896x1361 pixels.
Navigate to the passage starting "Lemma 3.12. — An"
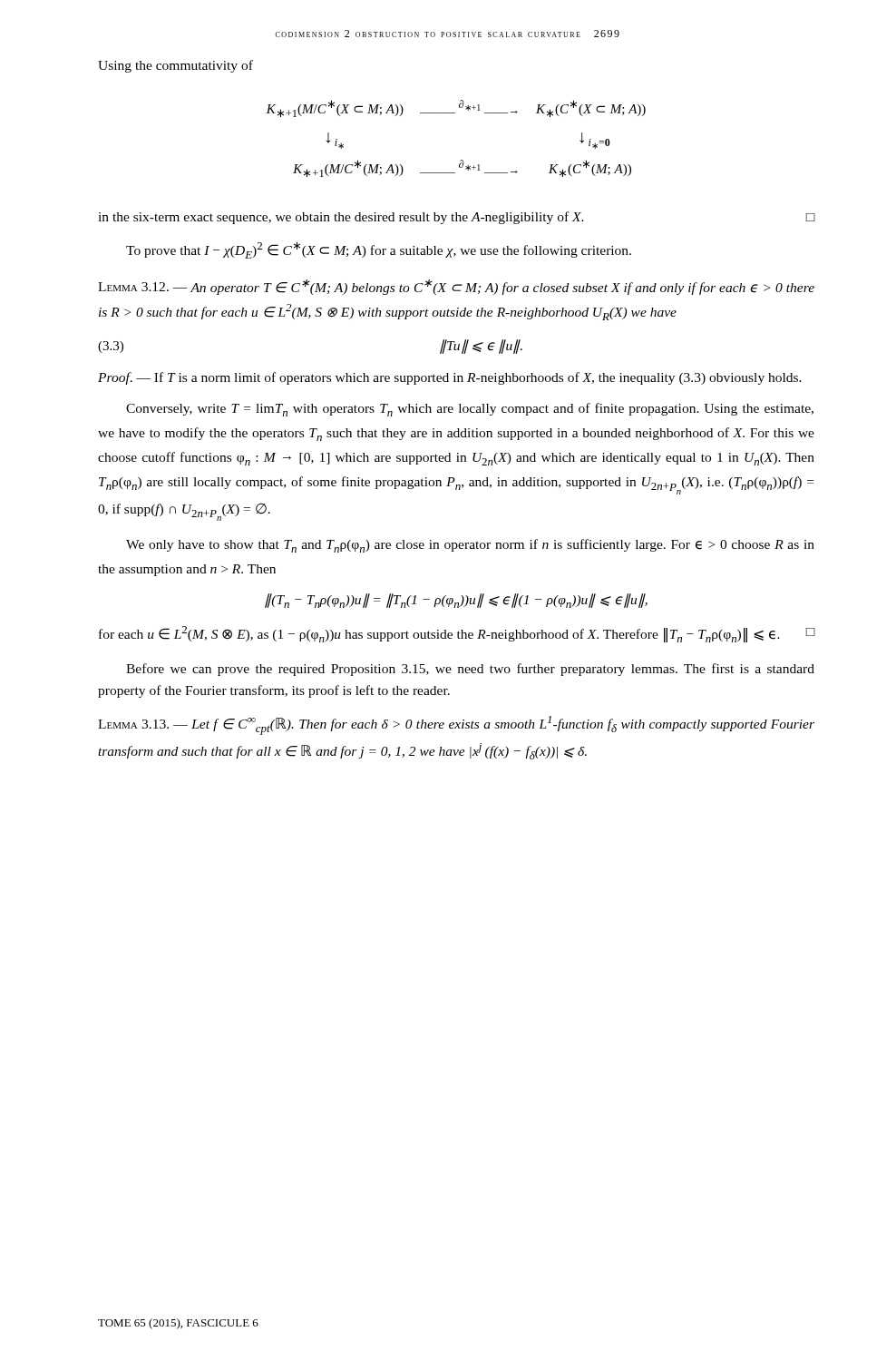(456, 299)
